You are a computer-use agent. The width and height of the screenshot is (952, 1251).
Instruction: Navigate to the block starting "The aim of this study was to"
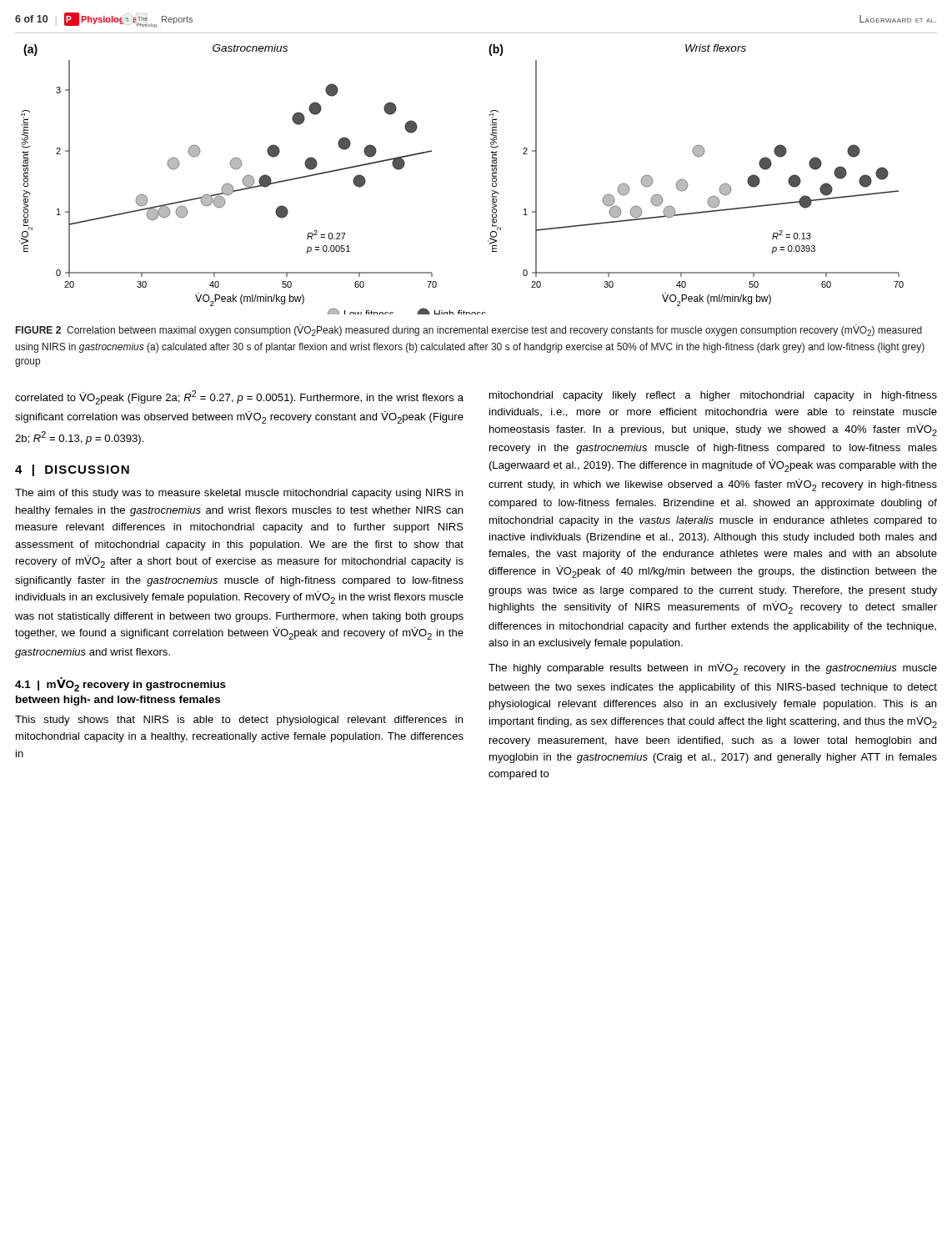coord(239,572)
